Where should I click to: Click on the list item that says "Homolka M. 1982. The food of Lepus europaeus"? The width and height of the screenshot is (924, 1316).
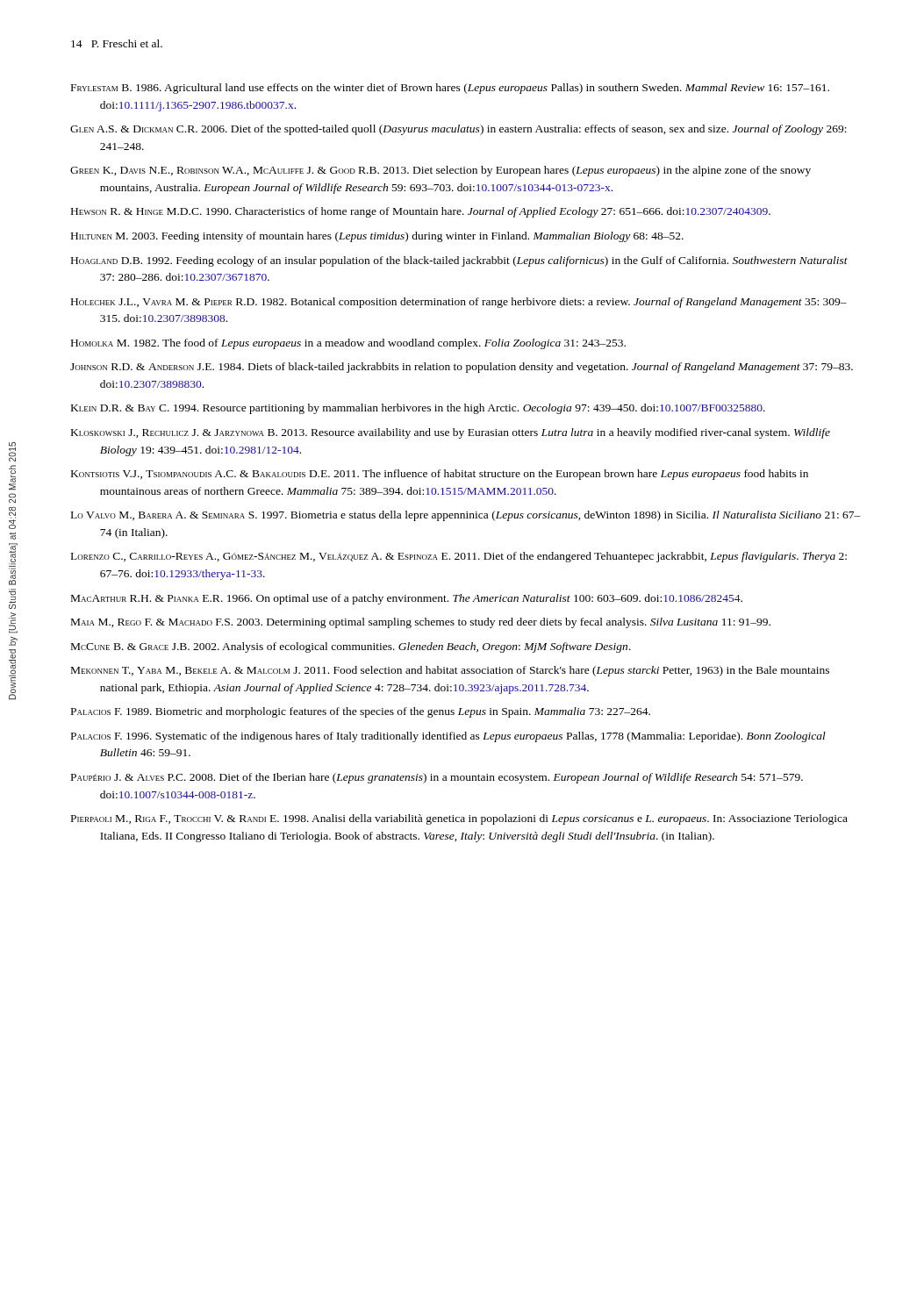[348, 342]
